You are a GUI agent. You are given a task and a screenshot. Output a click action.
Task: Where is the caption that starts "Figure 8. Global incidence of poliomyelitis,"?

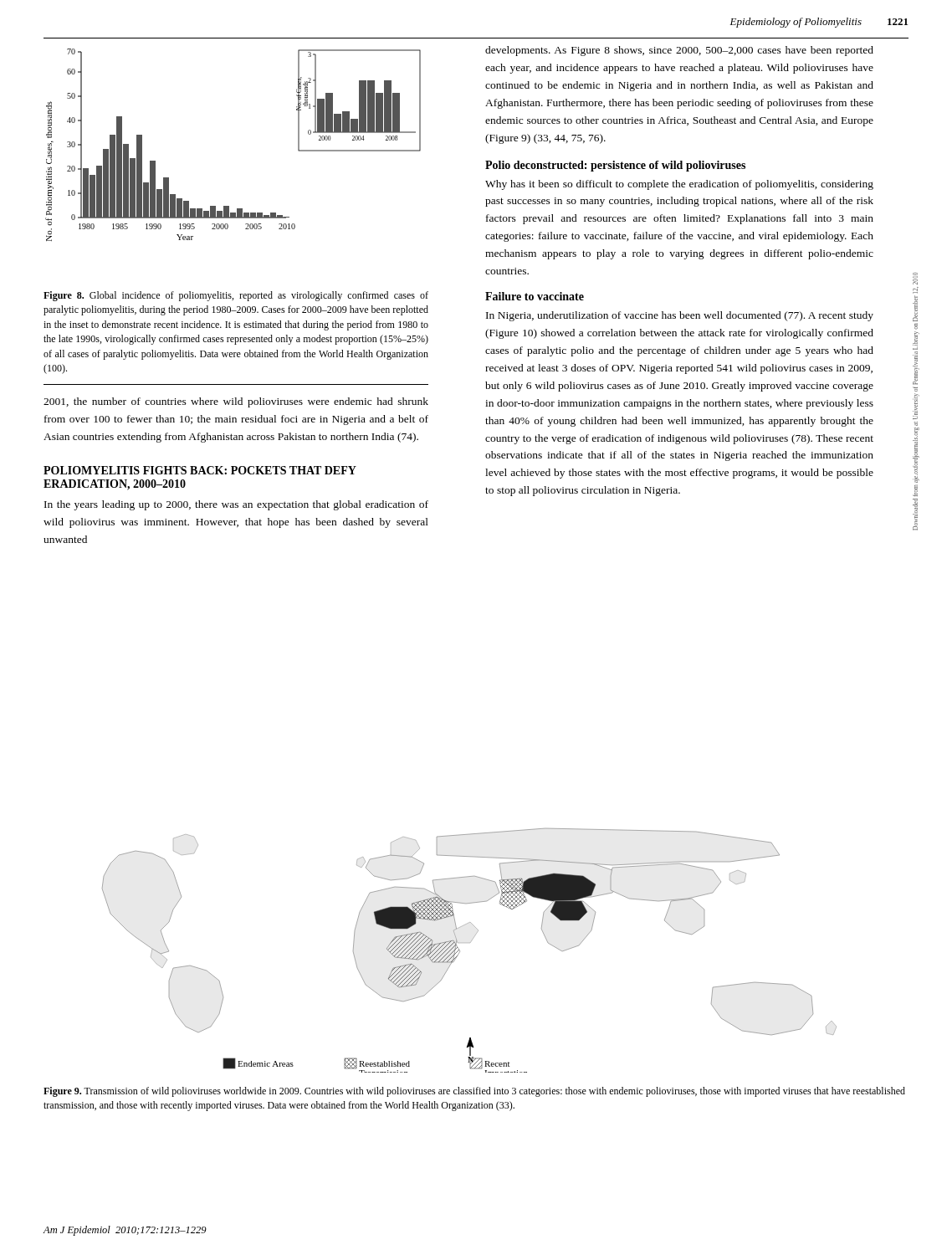236,332
